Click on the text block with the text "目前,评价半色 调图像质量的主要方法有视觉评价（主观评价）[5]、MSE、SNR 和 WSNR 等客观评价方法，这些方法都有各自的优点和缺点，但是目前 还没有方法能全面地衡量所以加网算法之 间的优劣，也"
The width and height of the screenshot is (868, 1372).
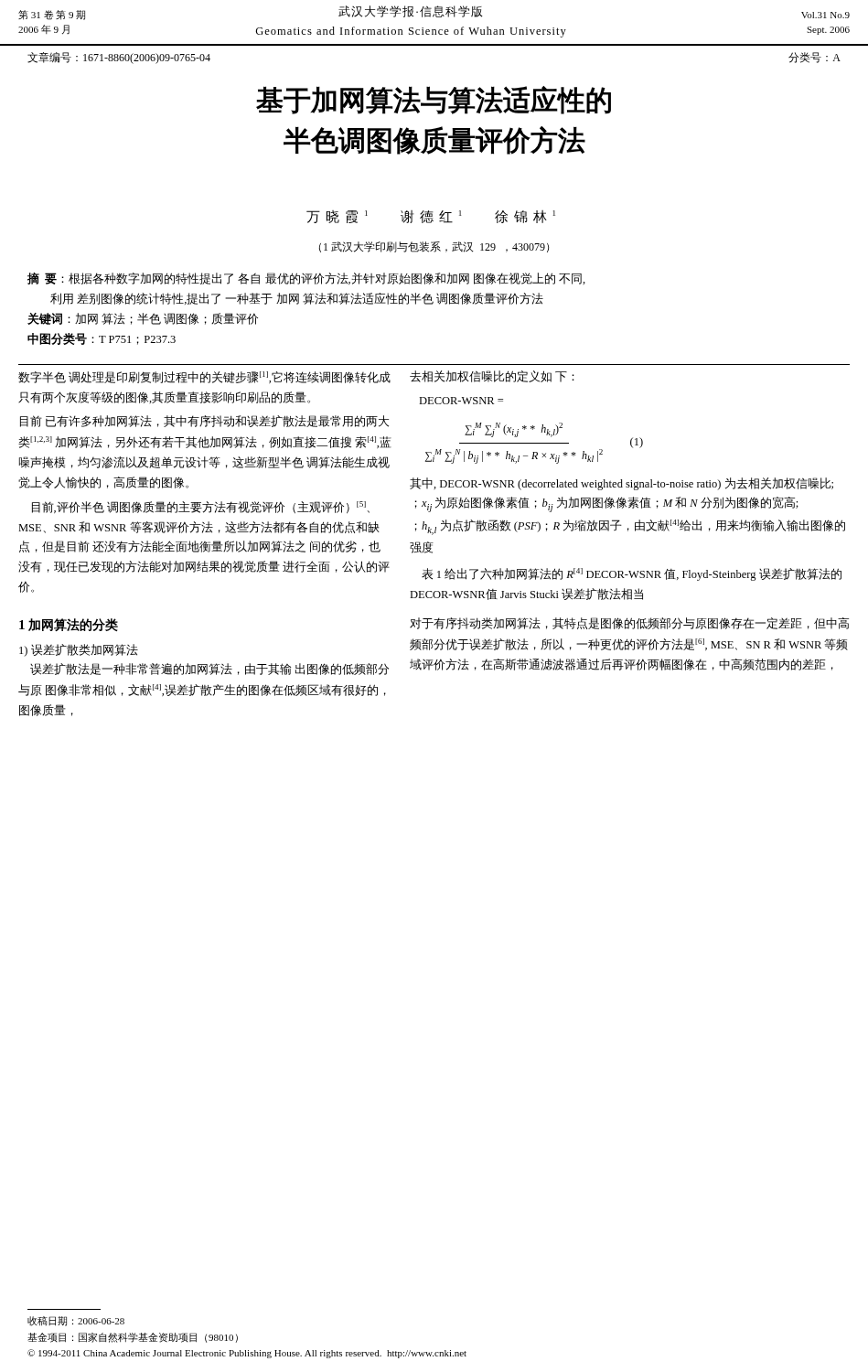(x=204, y=546)
